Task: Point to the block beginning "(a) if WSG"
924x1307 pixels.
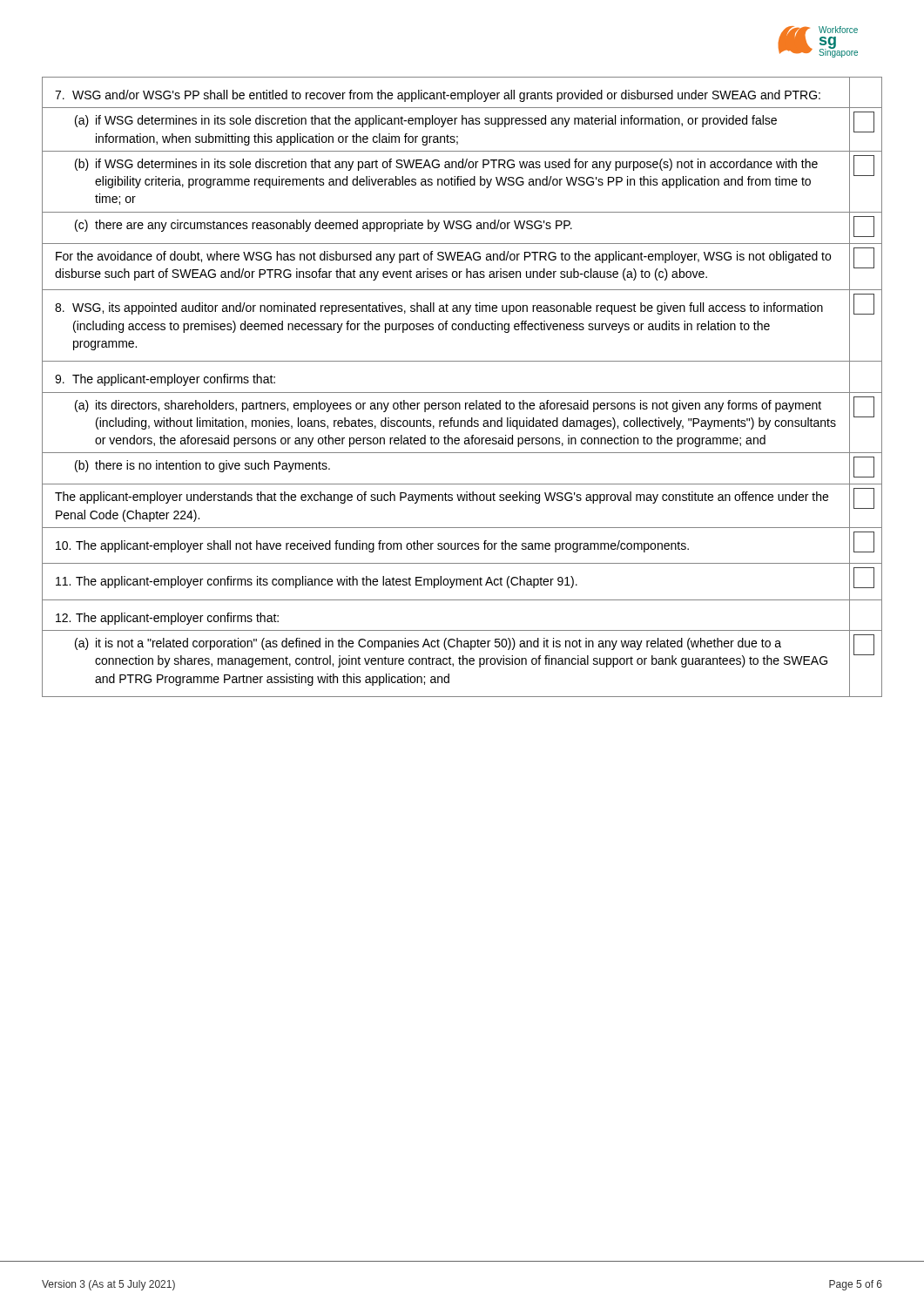Action: 455,129
